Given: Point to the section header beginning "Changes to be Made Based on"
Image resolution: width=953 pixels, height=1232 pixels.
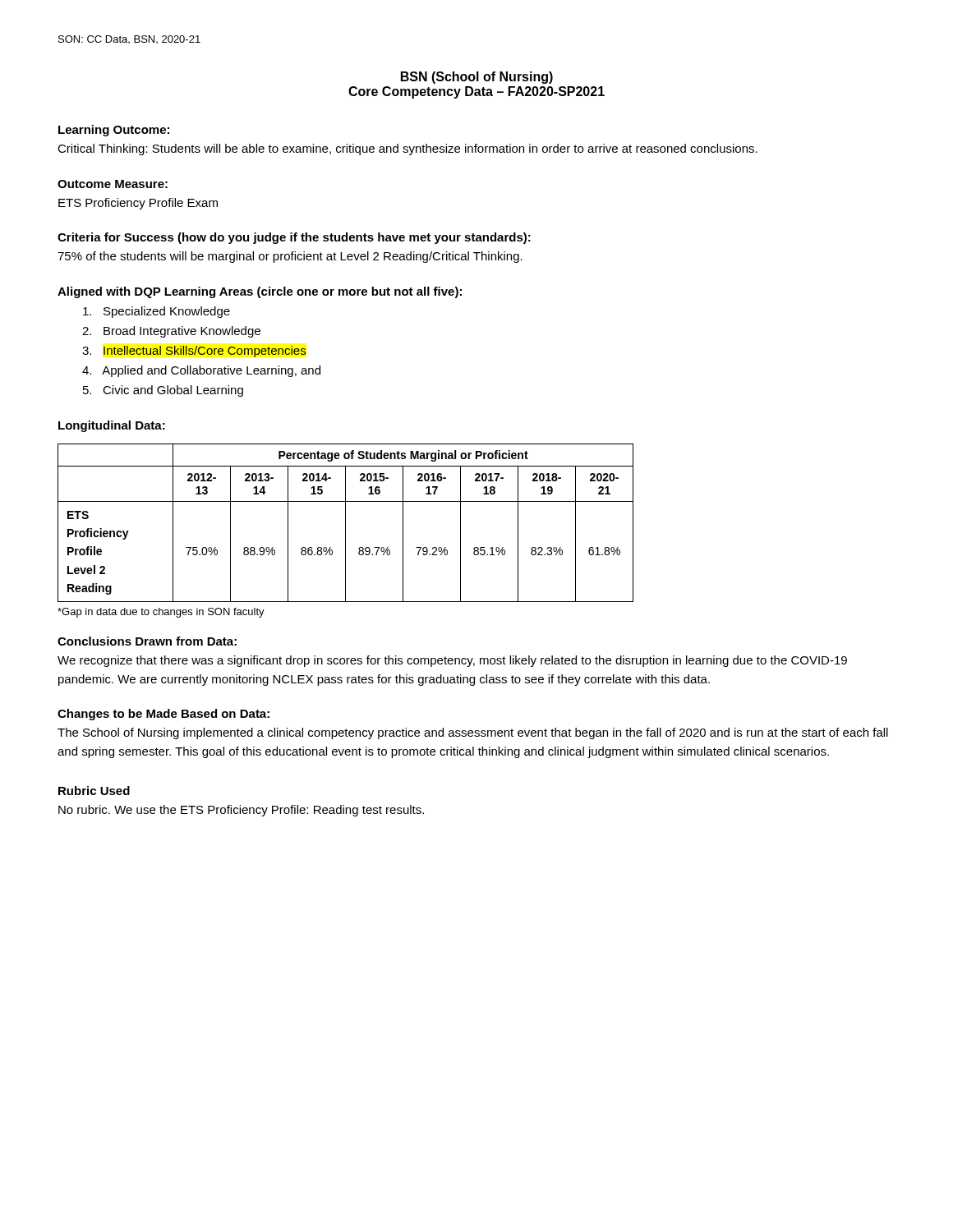Looking at the screenshot, I should point(164,714).
